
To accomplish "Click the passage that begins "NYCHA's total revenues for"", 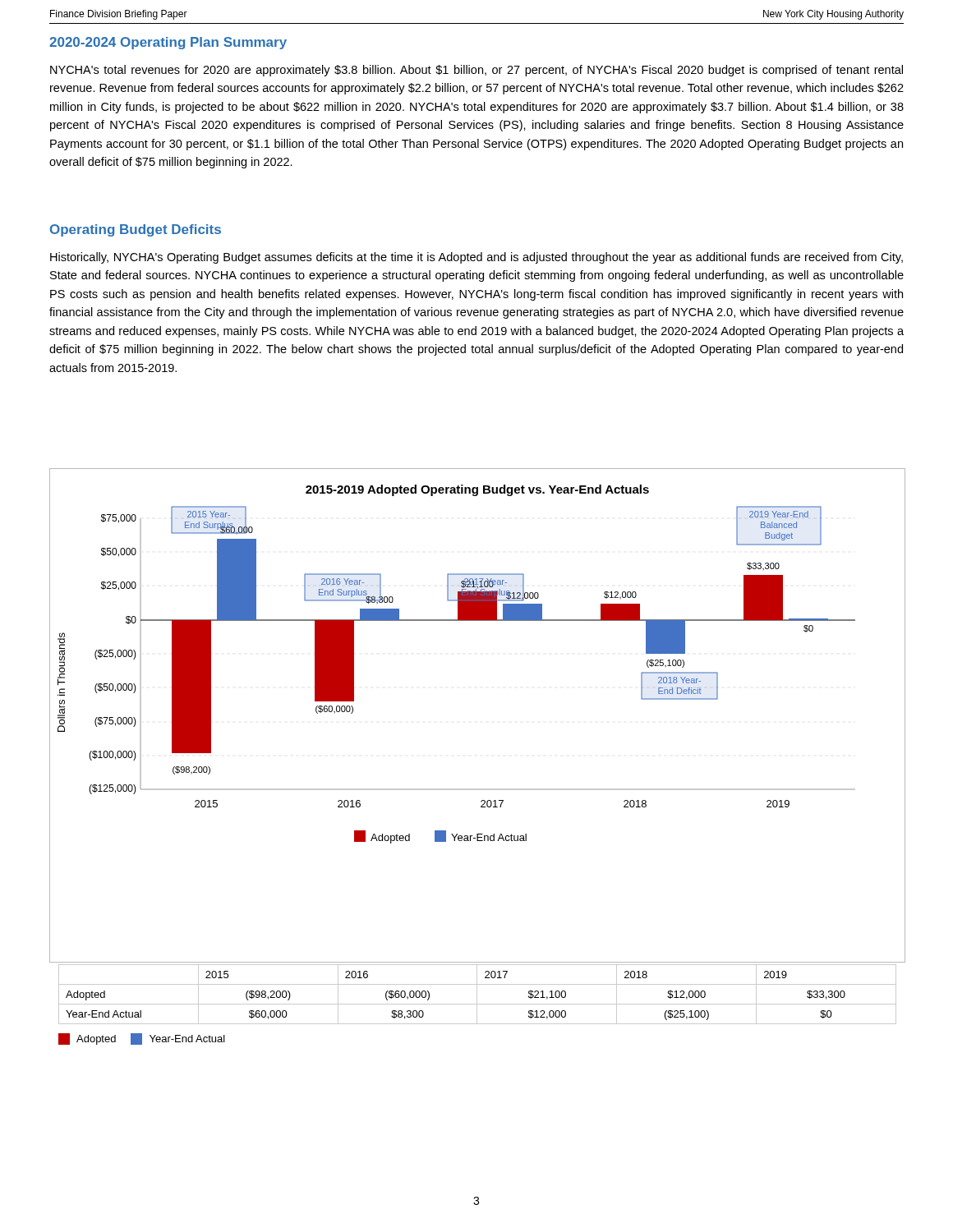I will [x=476, y=116].
